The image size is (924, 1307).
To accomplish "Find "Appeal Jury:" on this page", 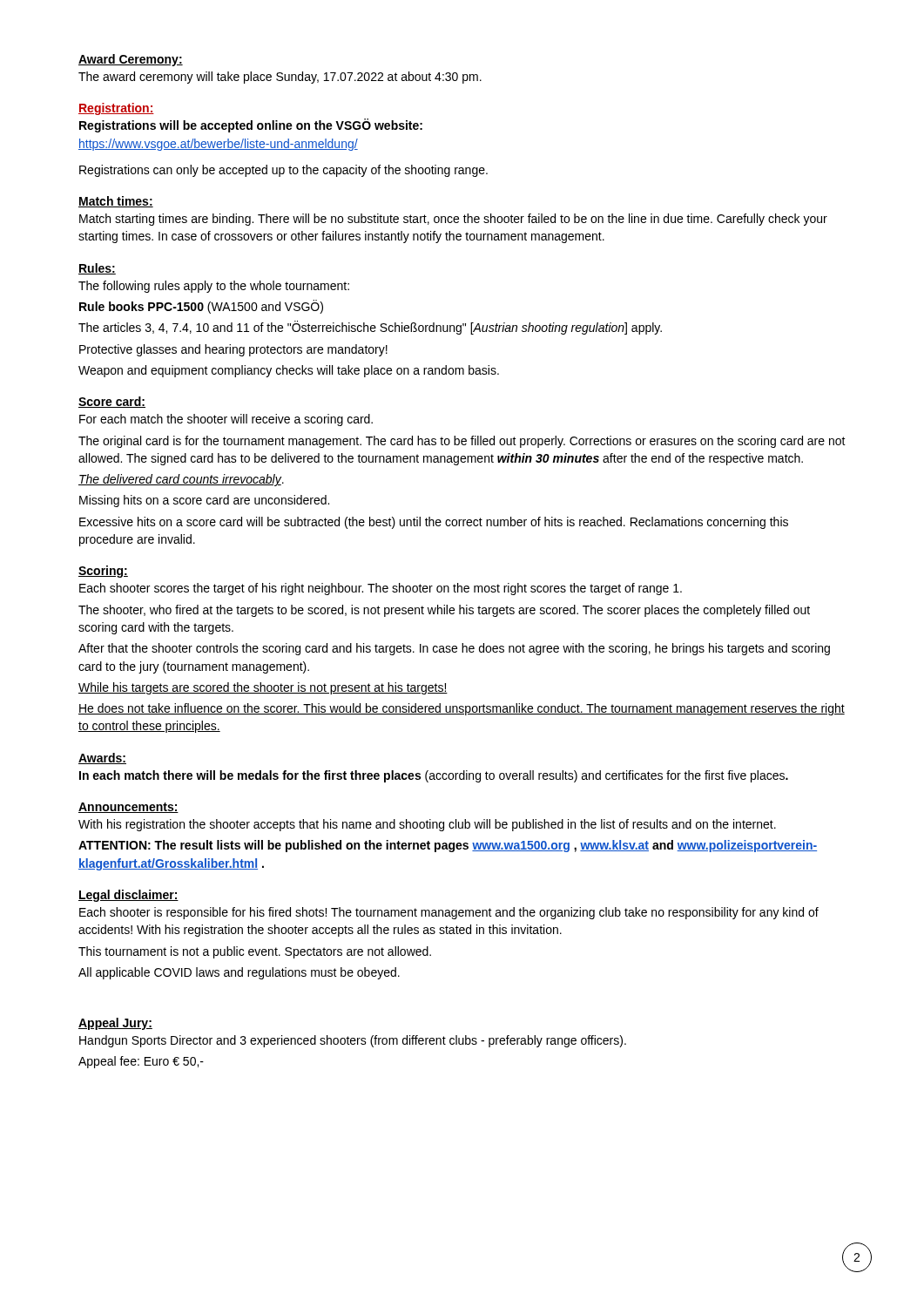I will [x=115, y=1023].
